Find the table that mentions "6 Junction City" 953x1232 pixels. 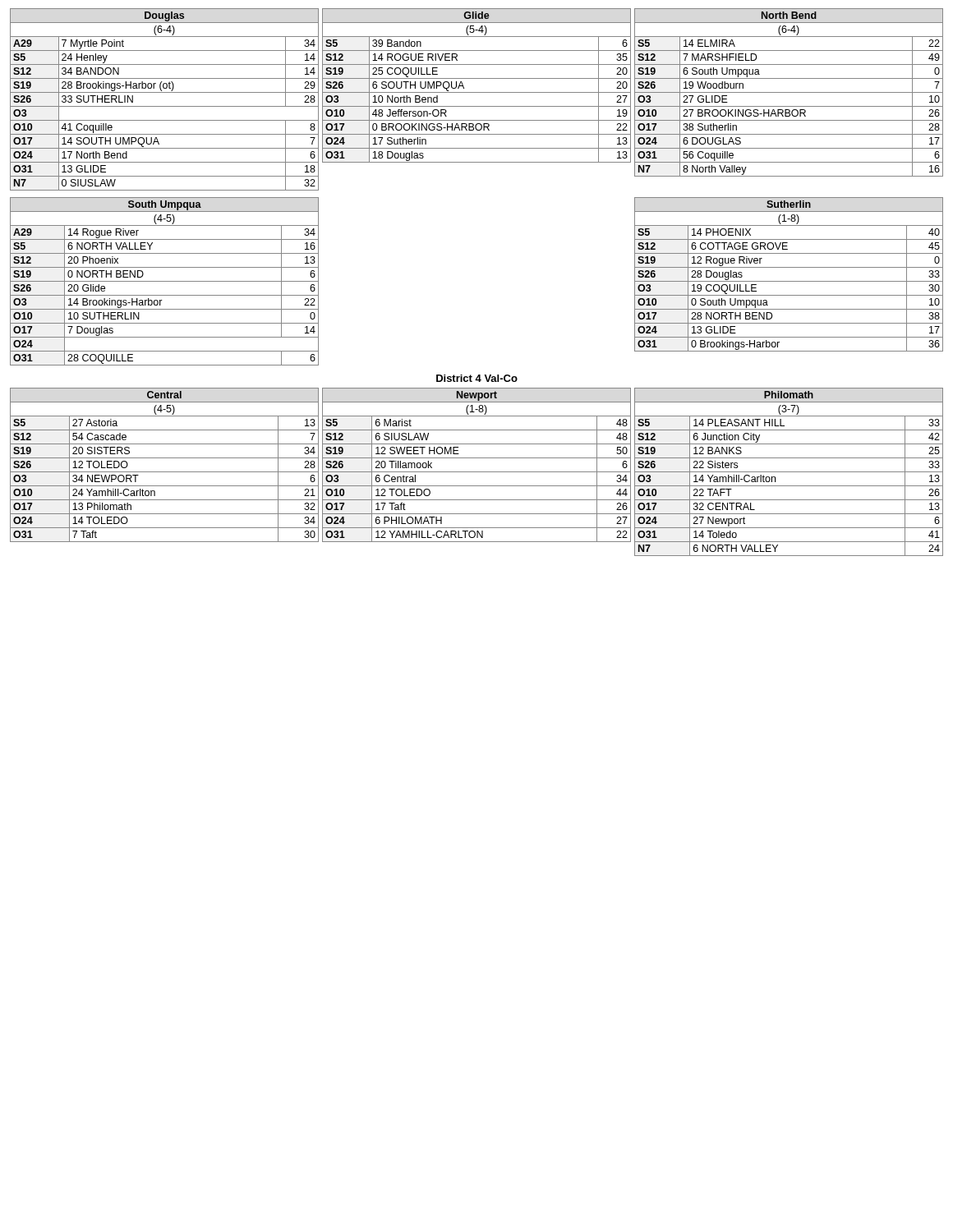789,472
